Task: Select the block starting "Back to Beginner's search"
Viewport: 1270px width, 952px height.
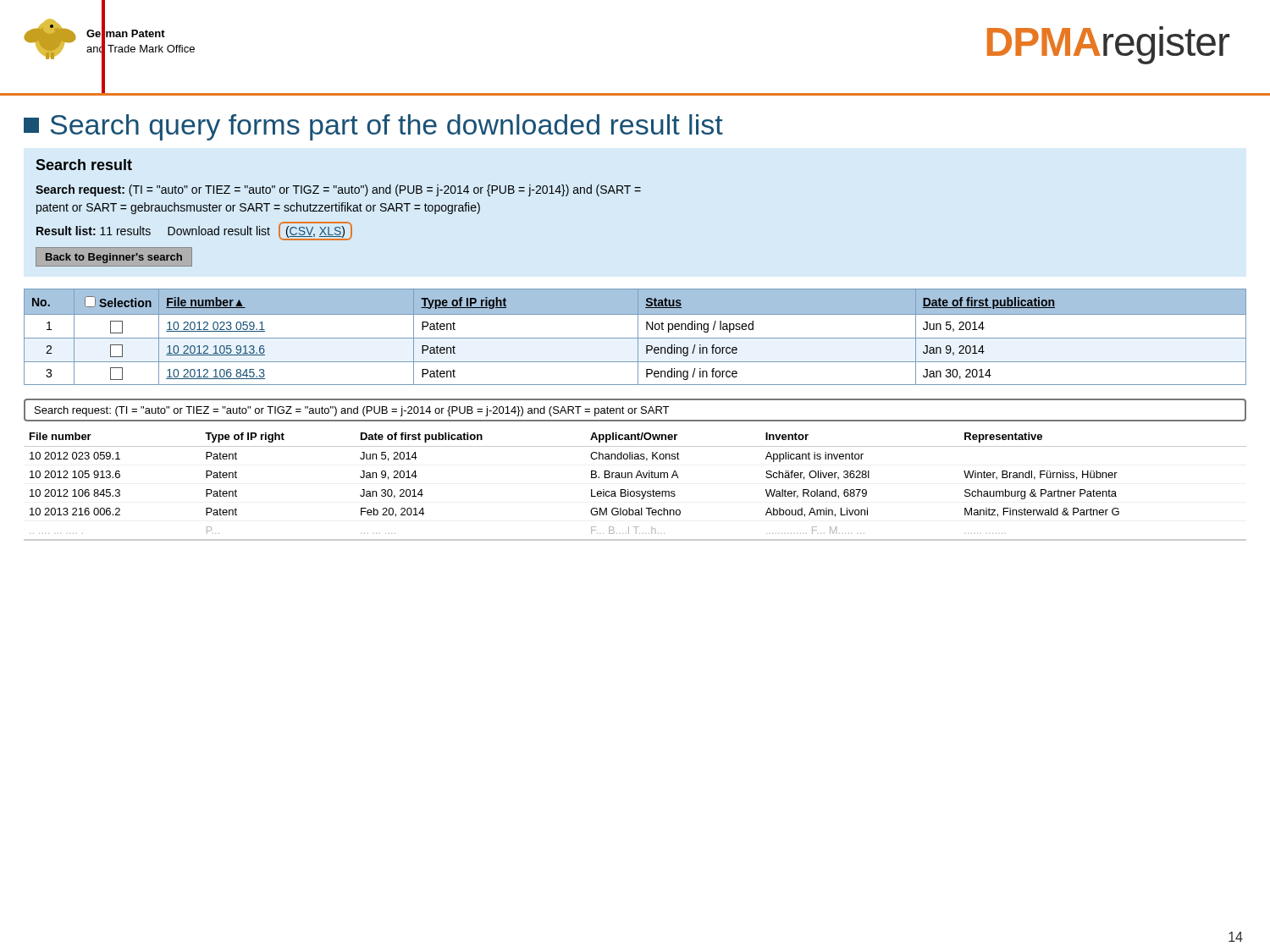Action: click(114, 257)
